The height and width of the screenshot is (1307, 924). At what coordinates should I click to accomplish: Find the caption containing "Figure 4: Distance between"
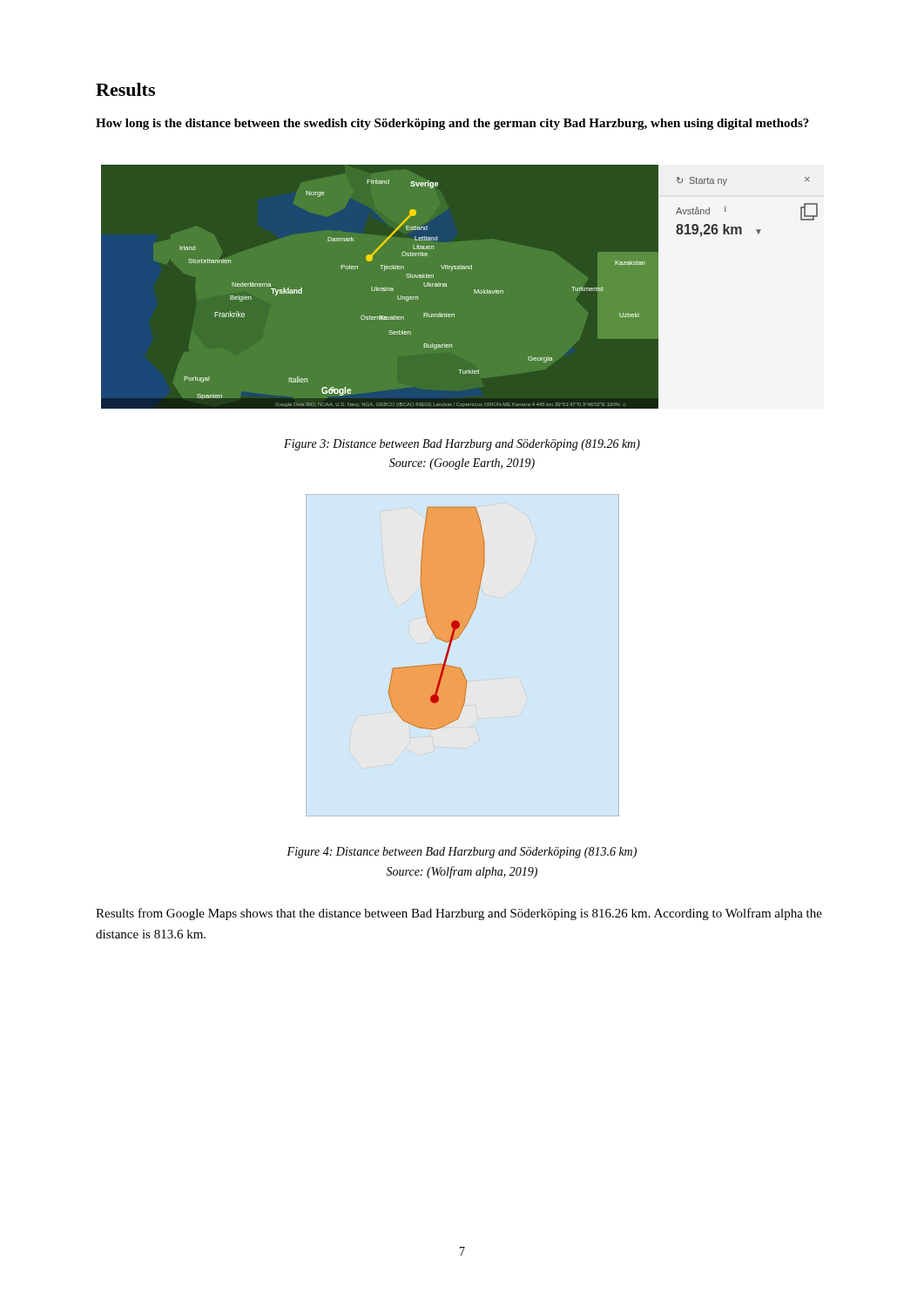(x=462, y=862)
